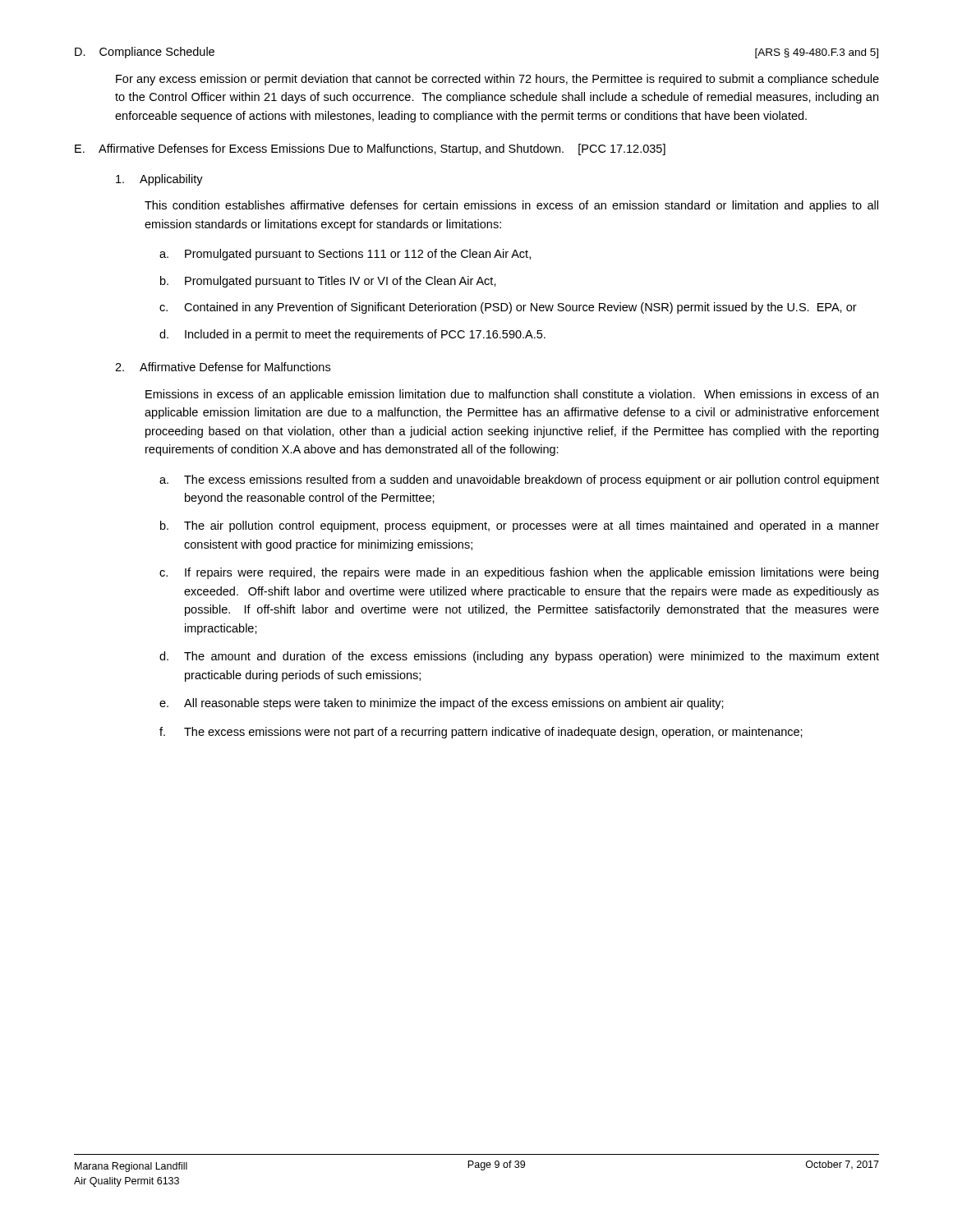Viewport: 953px width, 1232px height.
Task: Select the text starting "This condition establishes affirmative defenses"
Action: pos(512,215)
